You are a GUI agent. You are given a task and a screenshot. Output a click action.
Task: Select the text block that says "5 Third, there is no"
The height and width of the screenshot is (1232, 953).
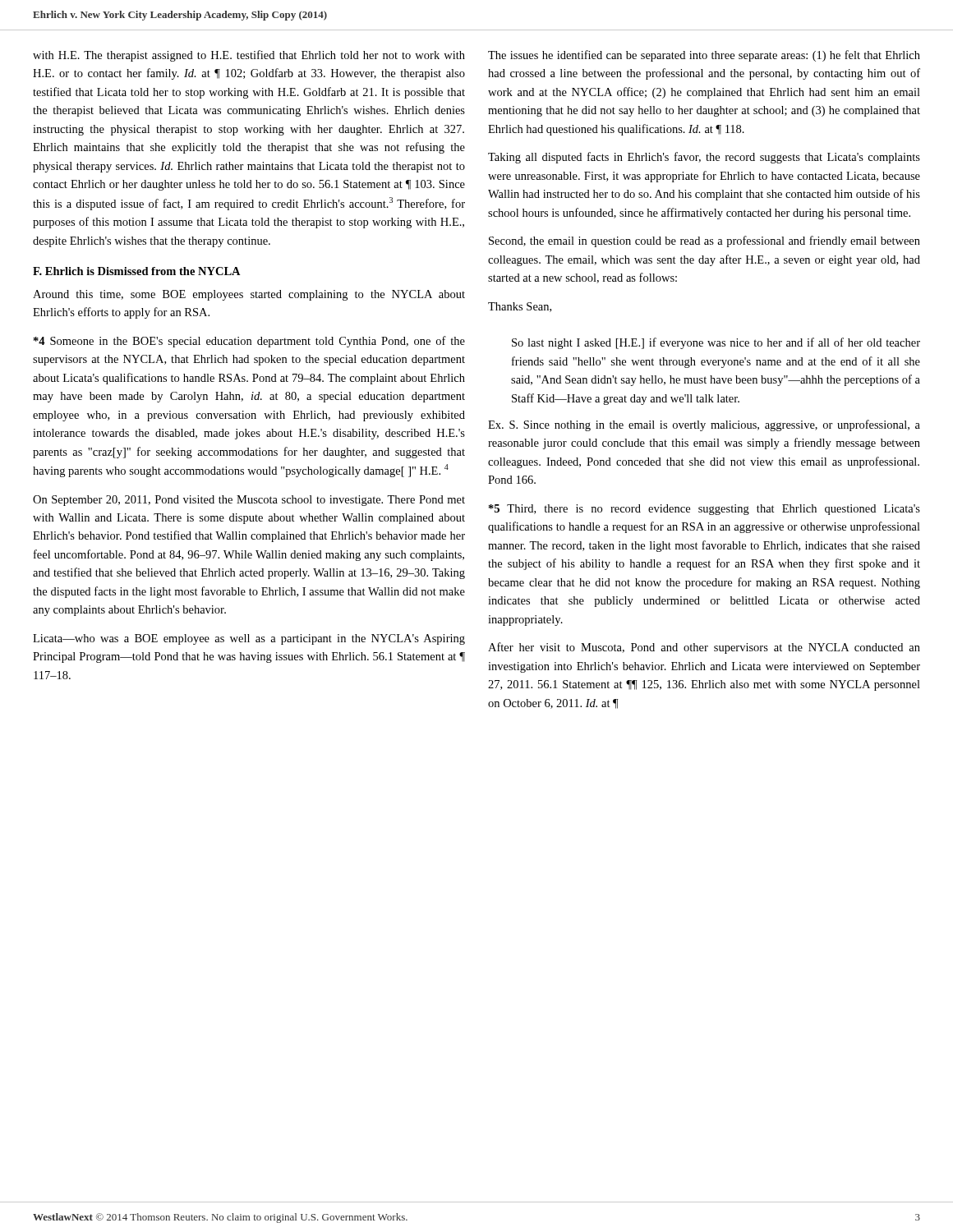[x=704, y=564]
